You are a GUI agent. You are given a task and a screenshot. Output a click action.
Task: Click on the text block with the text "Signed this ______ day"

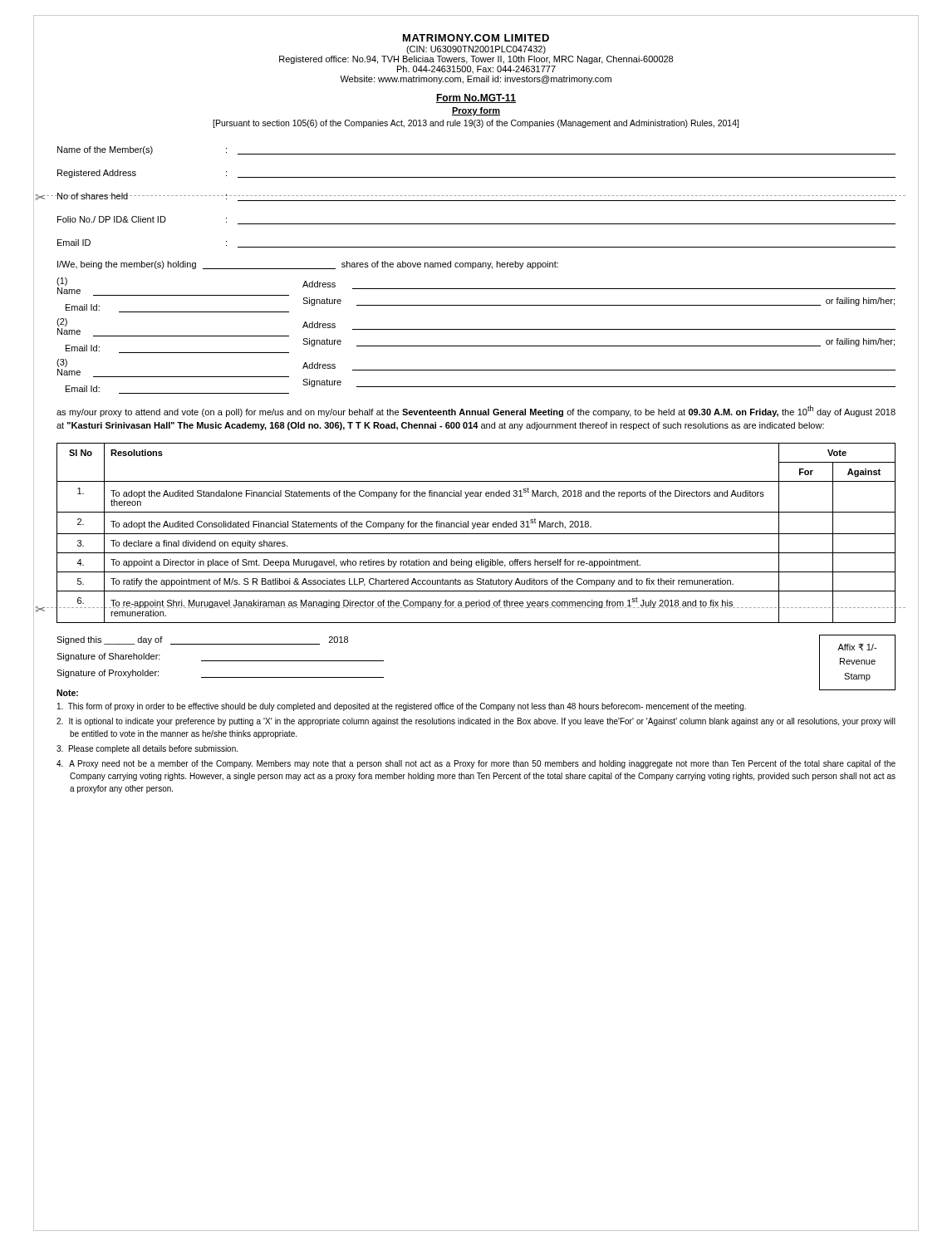pos(277,661)
